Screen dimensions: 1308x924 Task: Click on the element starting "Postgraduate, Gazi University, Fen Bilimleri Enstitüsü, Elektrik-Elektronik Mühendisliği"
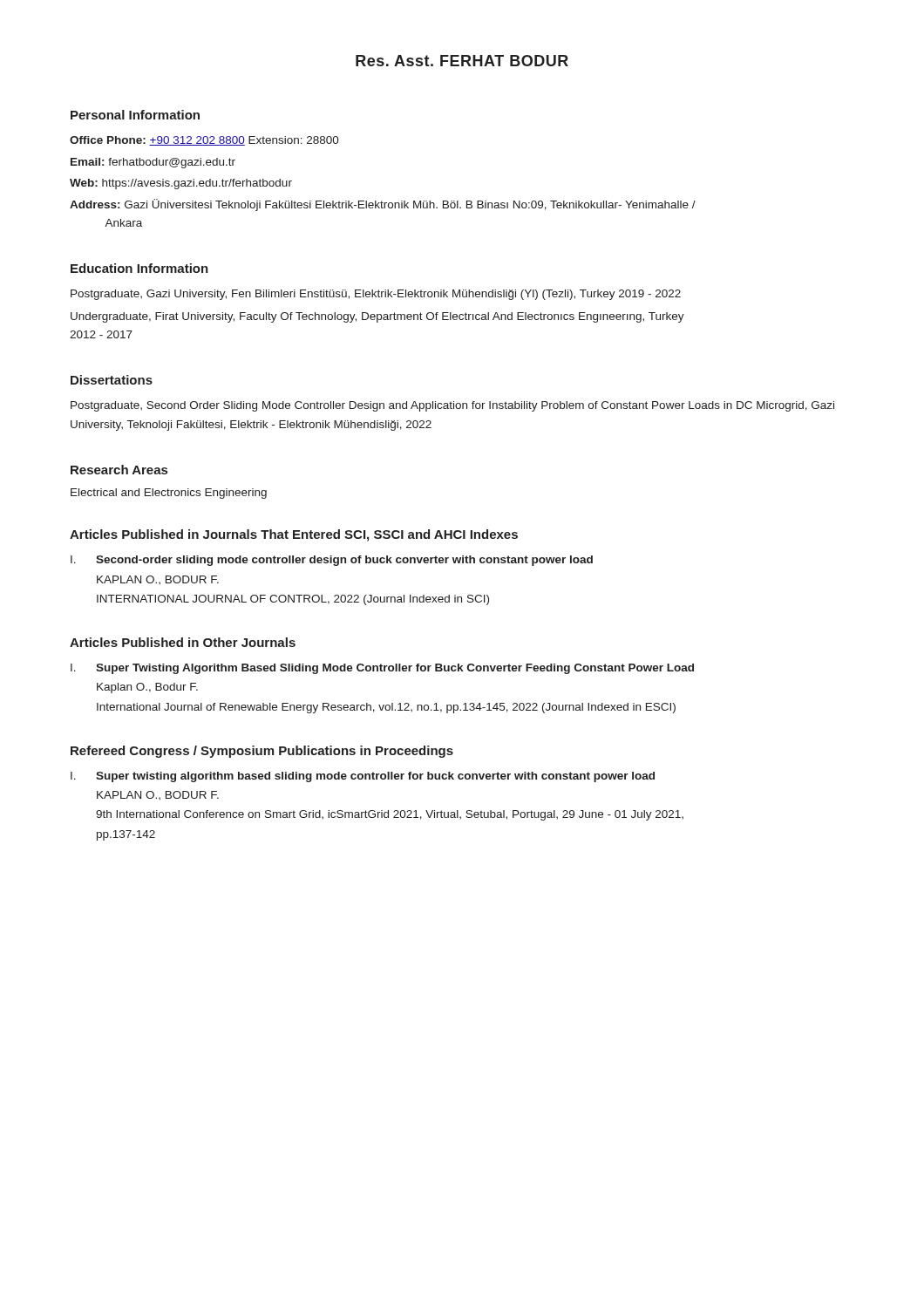(375, 293)
